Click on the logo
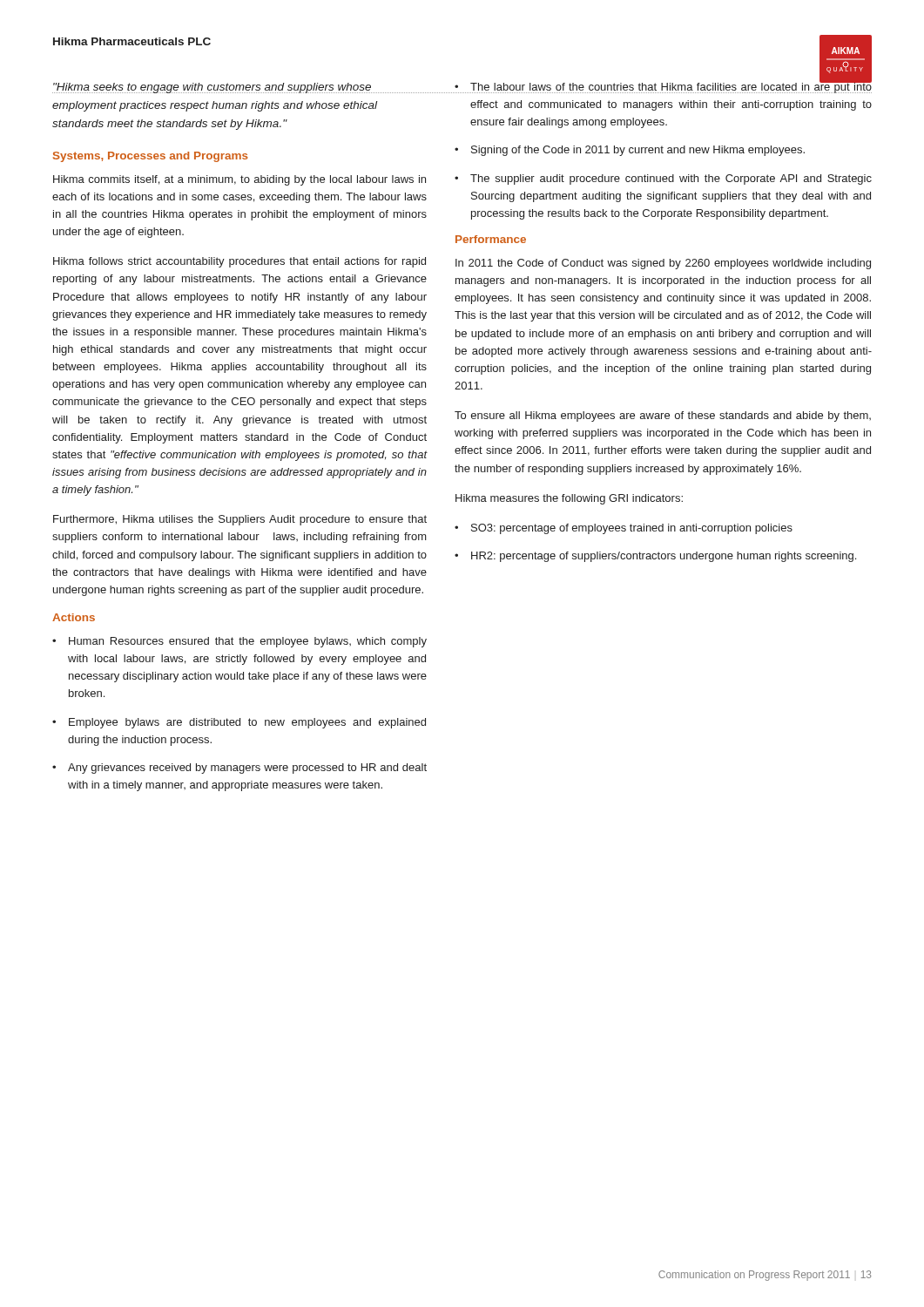This screenshot has height=1307, width=924. pyautogui.click(x=846, y=60)
